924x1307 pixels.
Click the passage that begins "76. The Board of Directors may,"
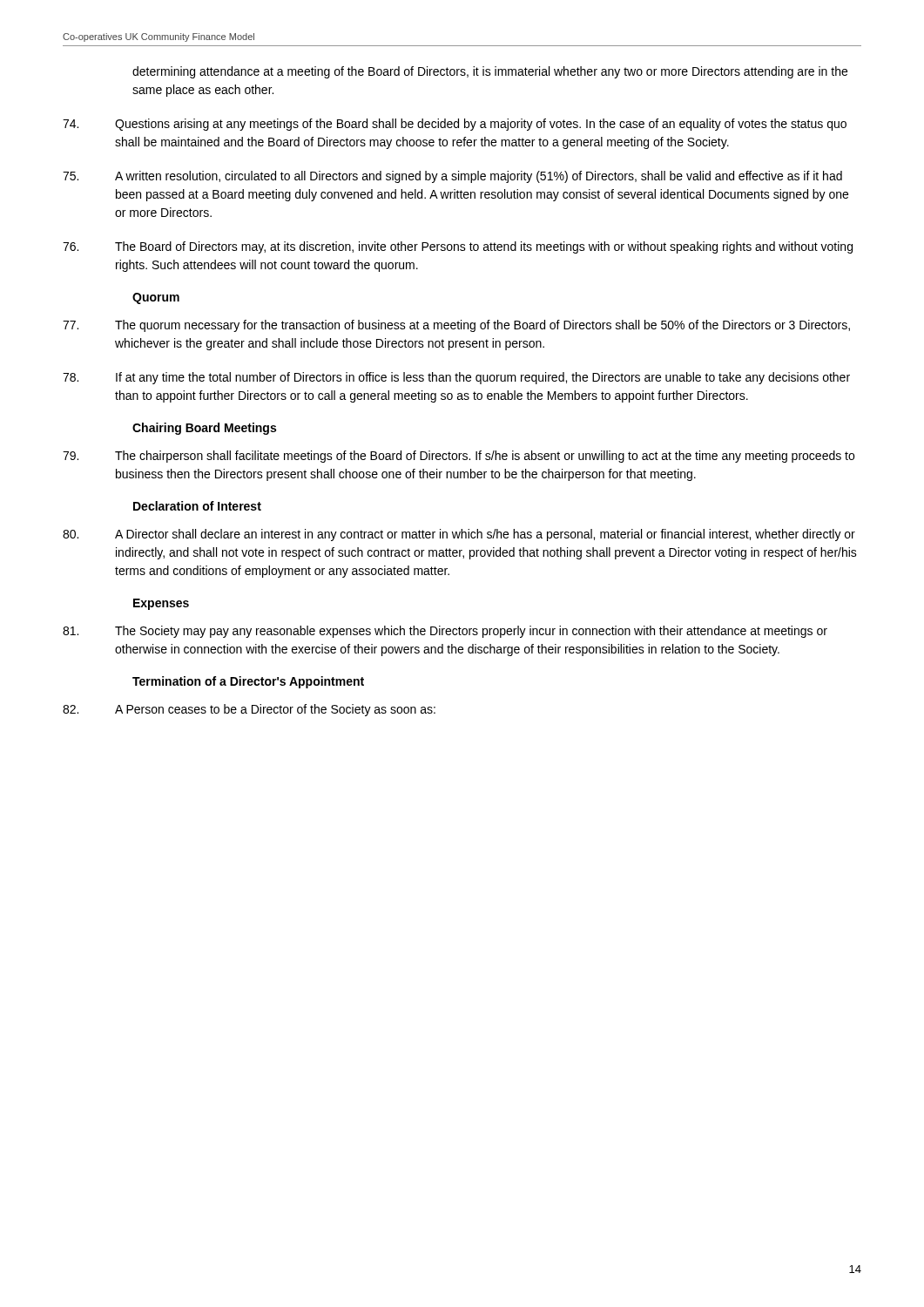pos(462,256)
